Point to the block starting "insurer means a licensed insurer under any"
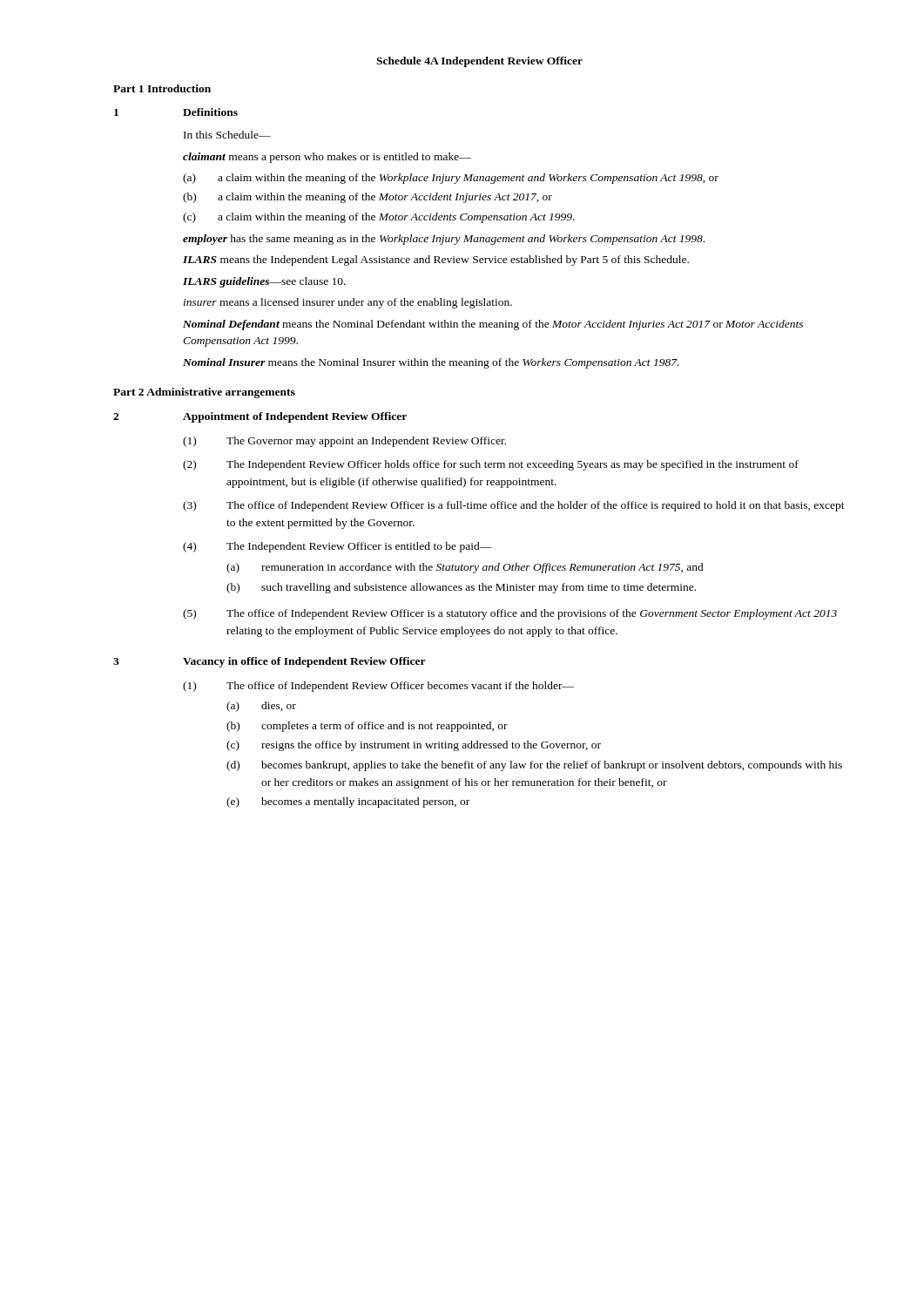Viewport: 924px width, 1307px height. click(x=514, y=302)
